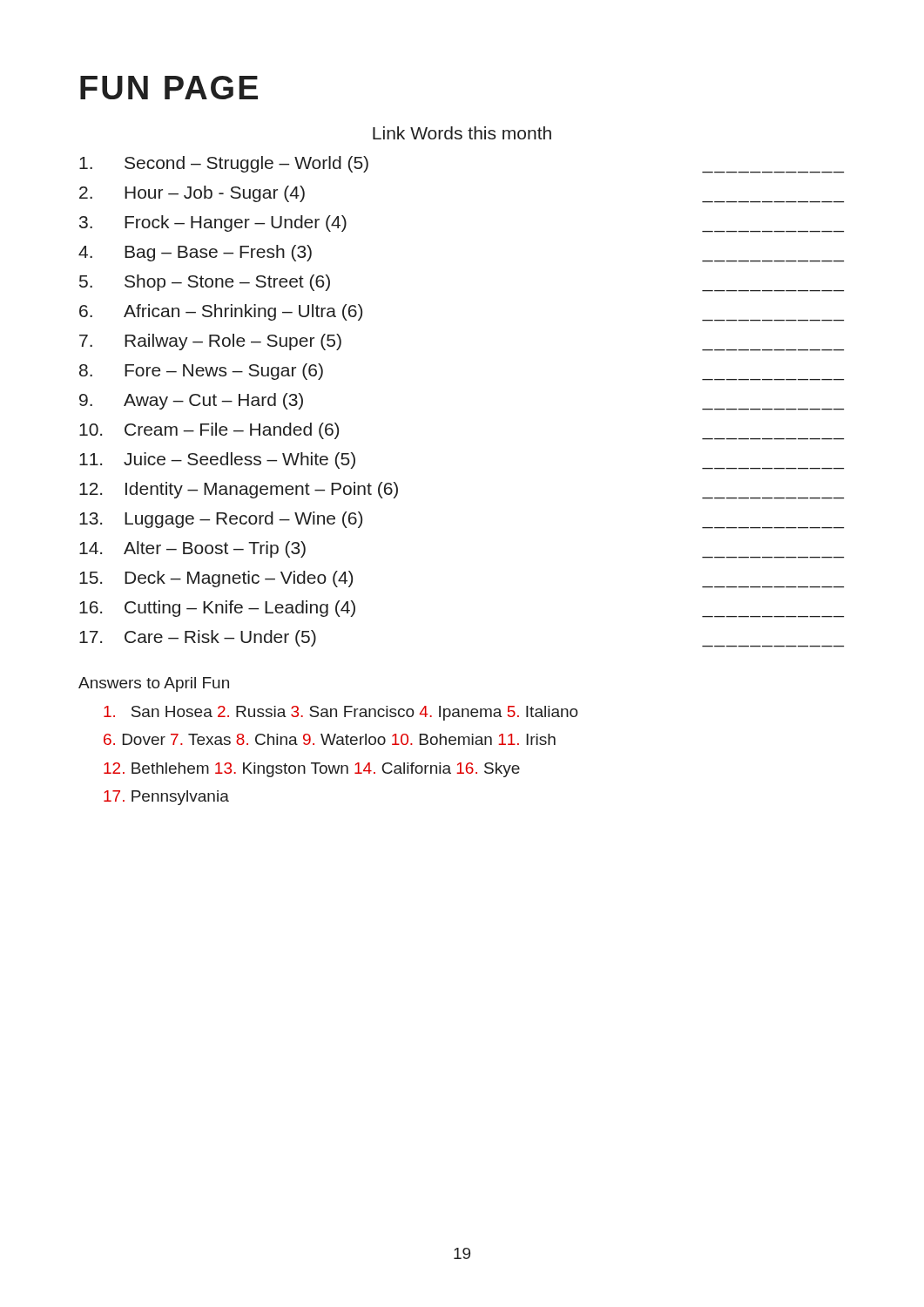Viewport: 924px width, 1307px height.
Task: Find the element starting "17. Care – Risk – Under (5) ____________"
Action: (215, 638)
